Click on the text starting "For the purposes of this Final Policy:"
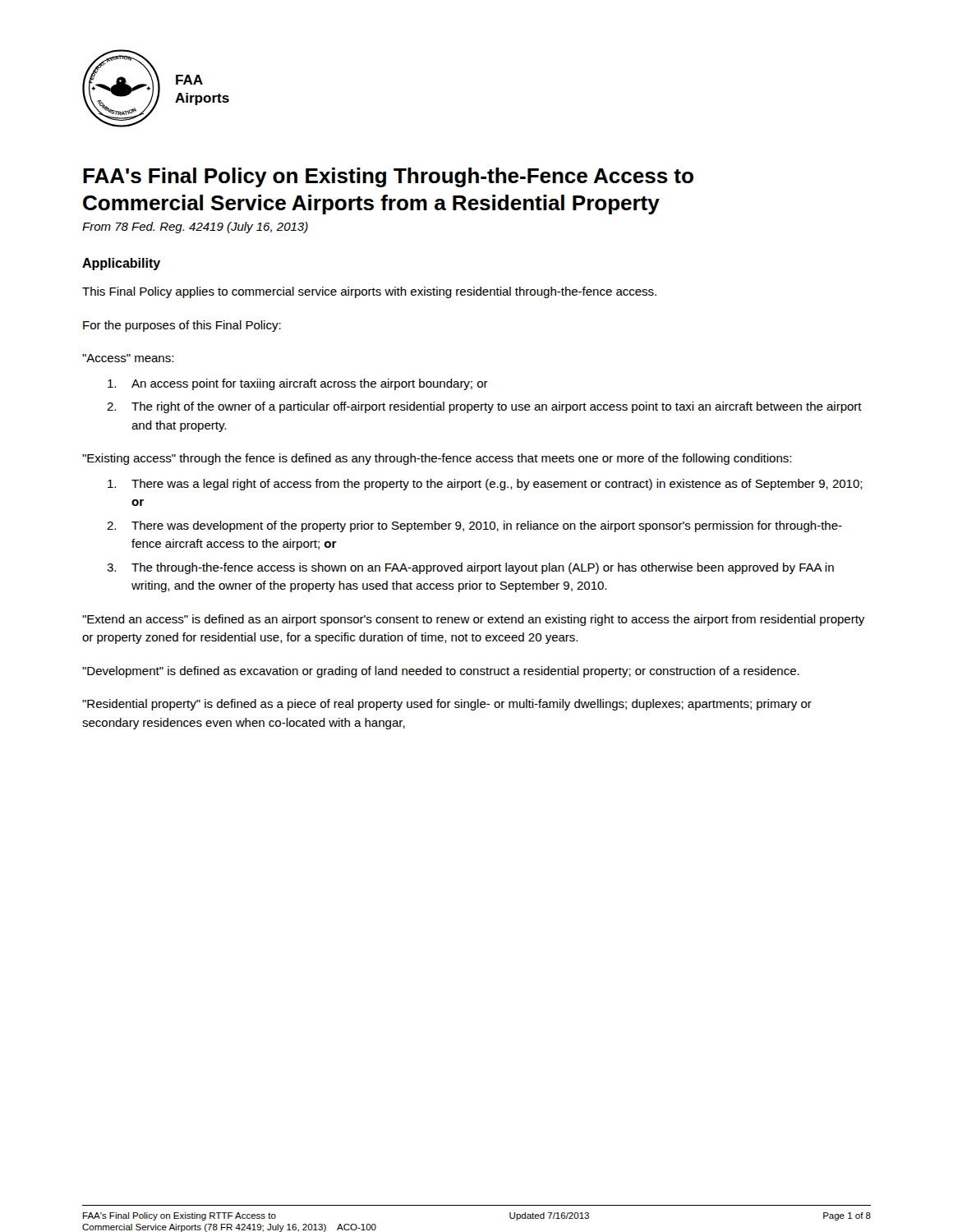This screenshot has height=1232, width=953. coord(182,324)
